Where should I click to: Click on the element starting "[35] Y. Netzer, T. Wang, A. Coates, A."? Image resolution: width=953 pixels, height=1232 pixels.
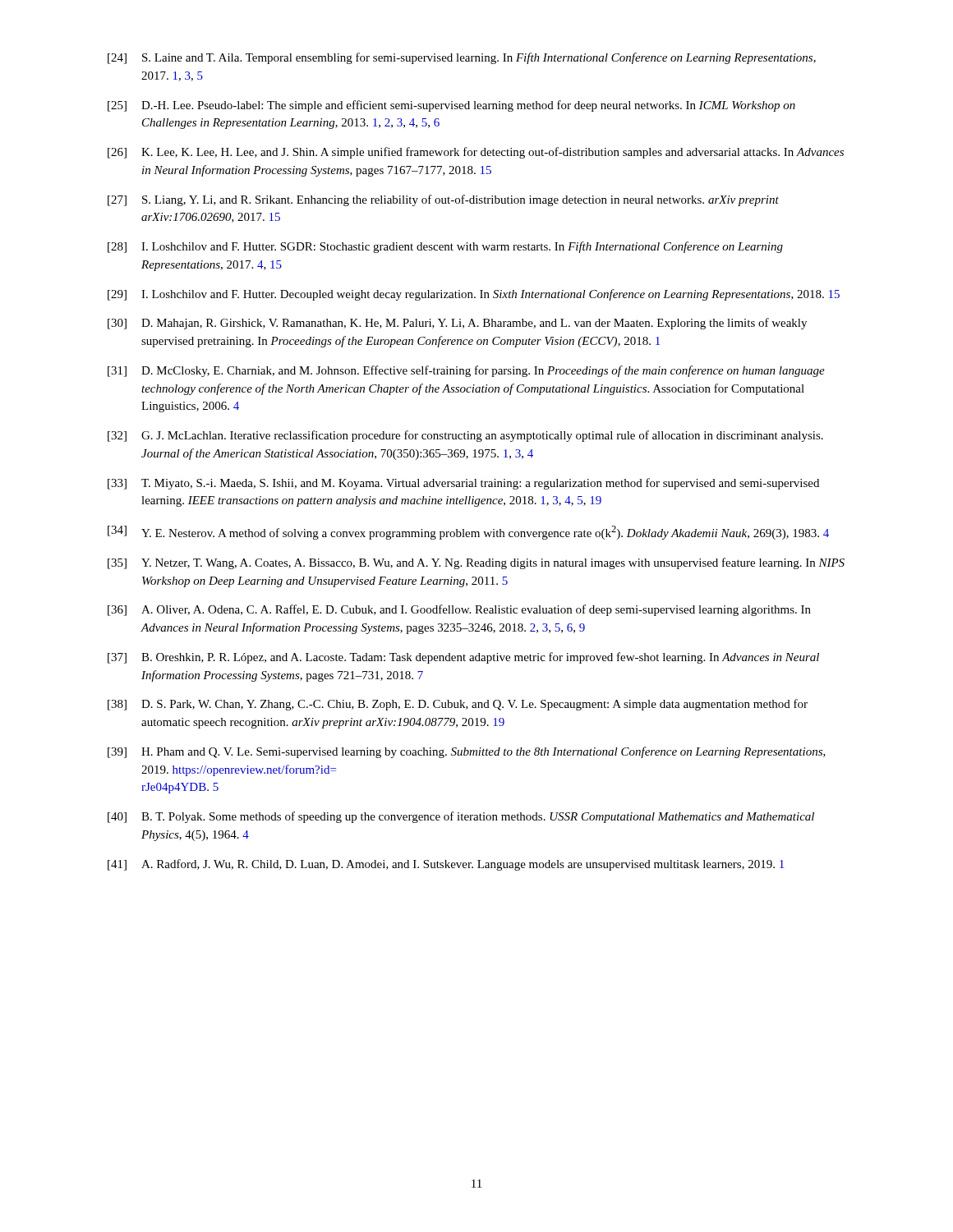pos(476,572)
